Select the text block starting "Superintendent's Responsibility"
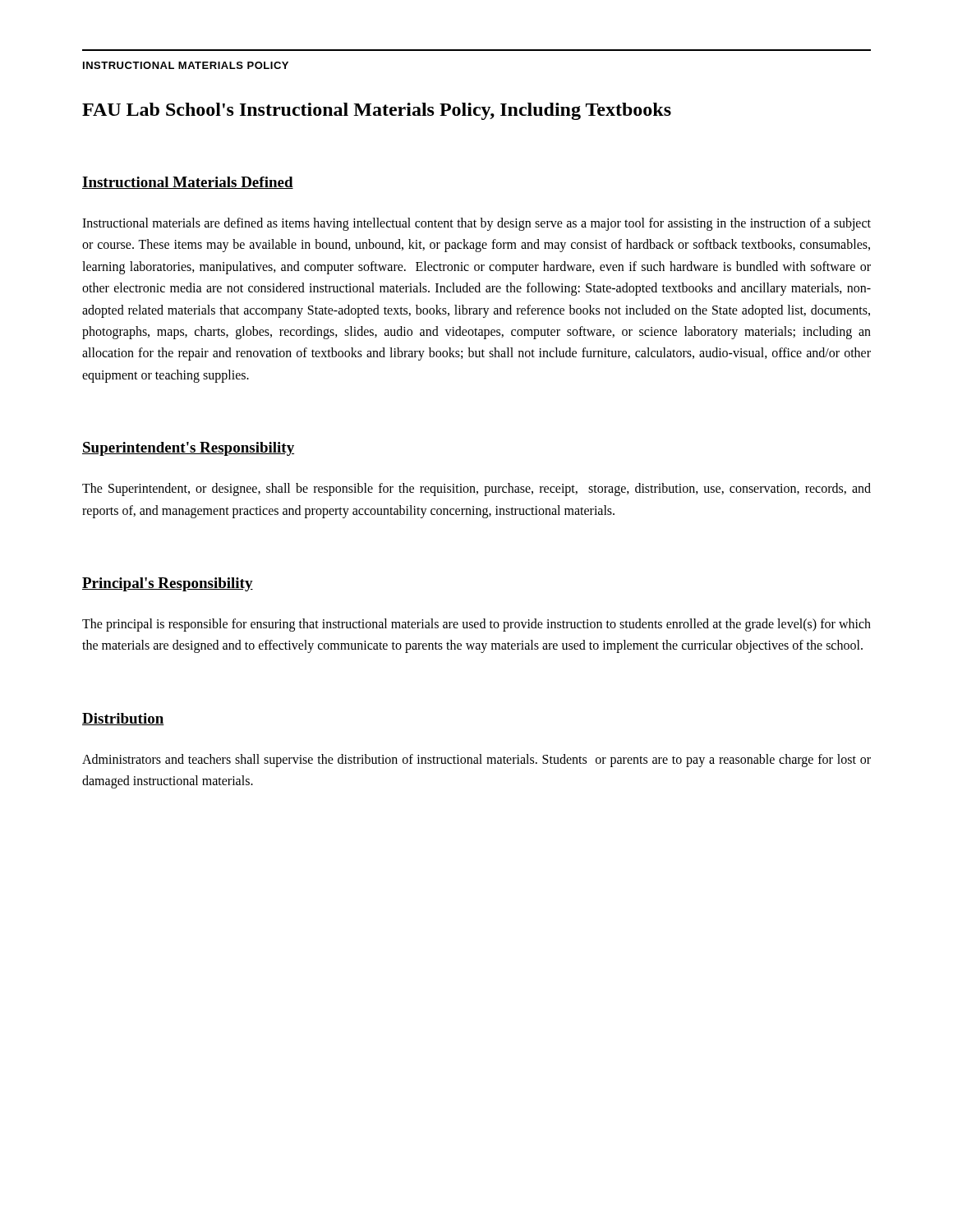953x1232 pixels. tap(188, 447)
